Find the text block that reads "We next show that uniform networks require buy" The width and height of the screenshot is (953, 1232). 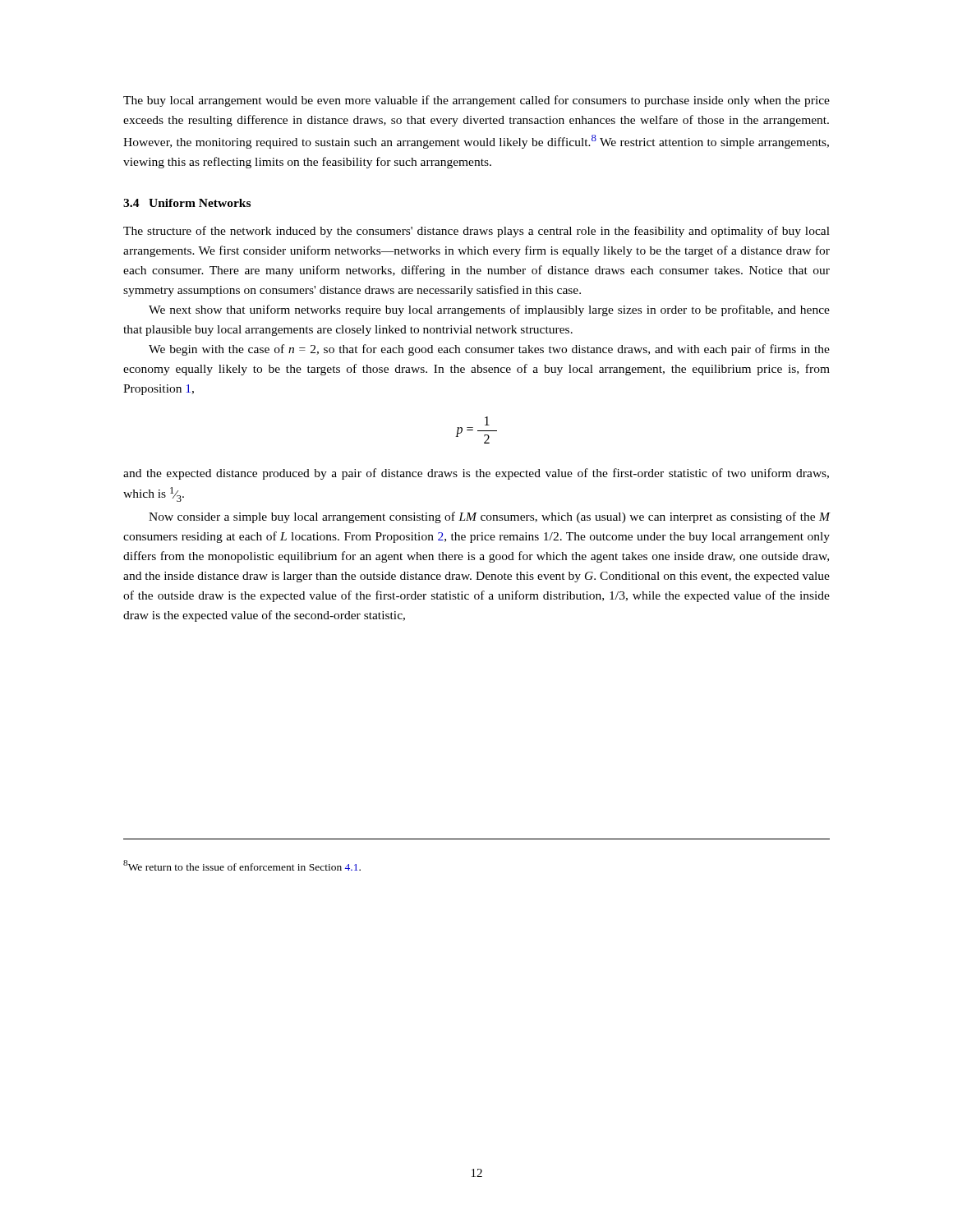point(476,320)
